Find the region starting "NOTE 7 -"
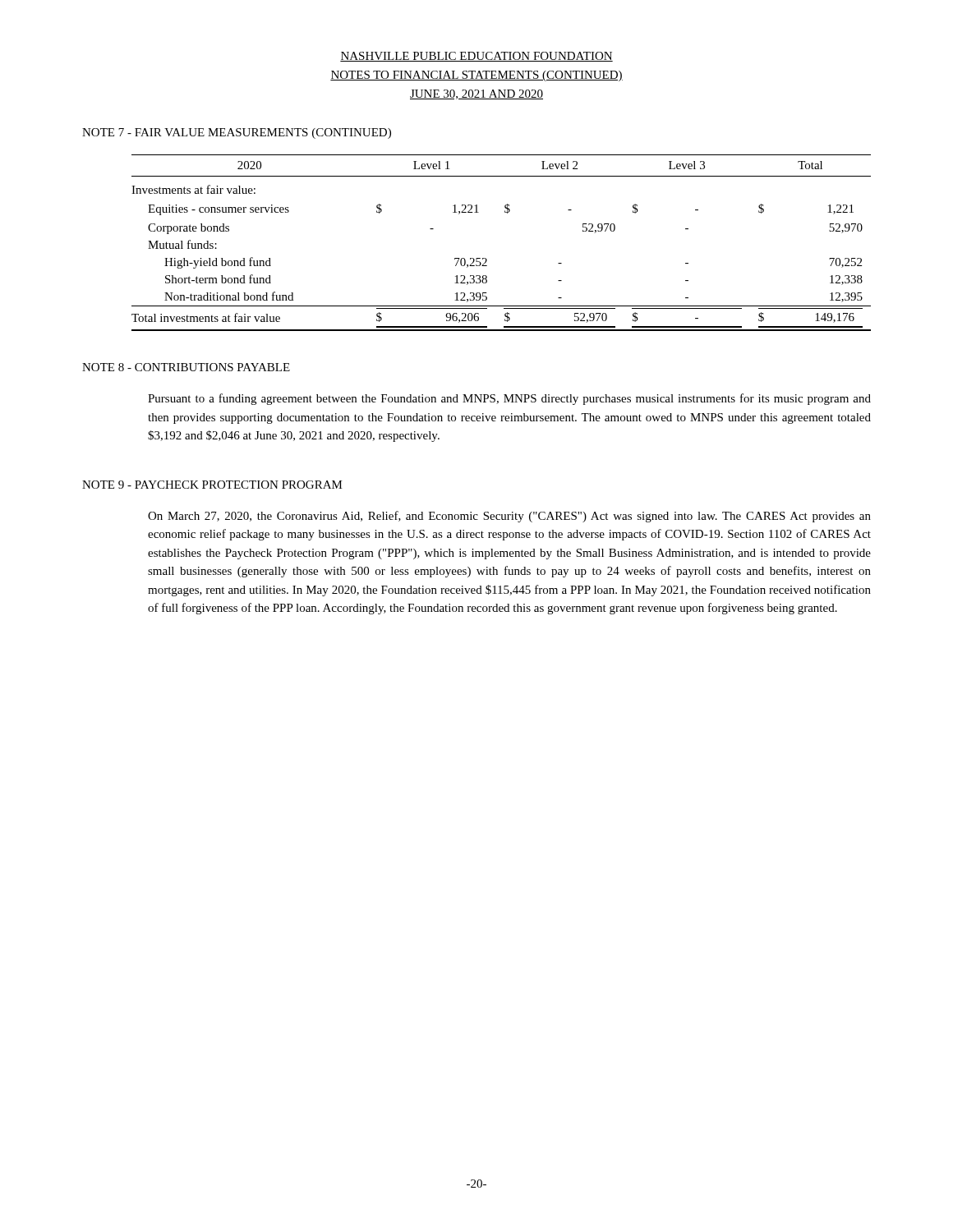 (x=237, y=132)
